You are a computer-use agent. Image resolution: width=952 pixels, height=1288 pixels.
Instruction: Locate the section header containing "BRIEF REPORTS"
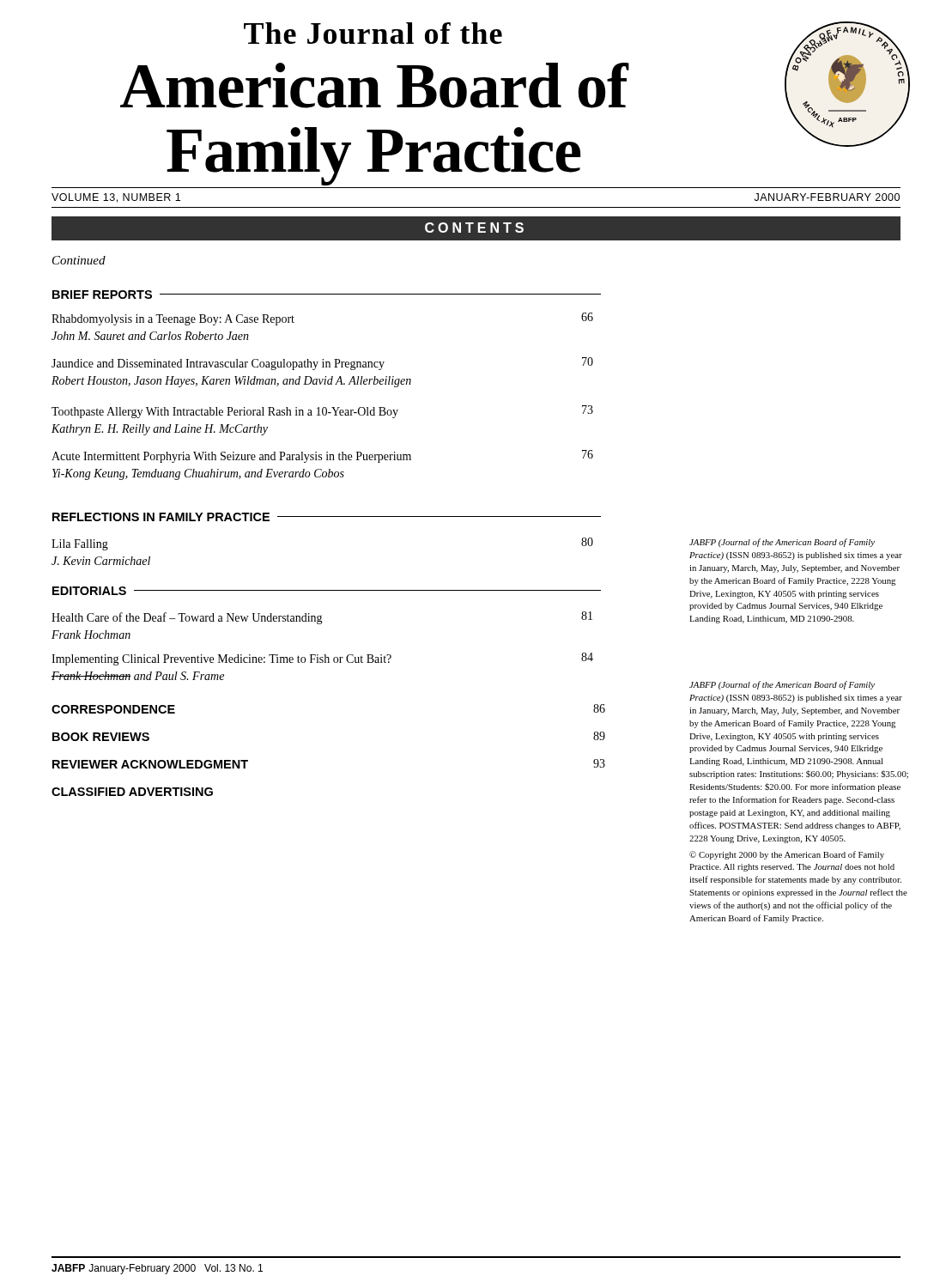coord(326,295)
